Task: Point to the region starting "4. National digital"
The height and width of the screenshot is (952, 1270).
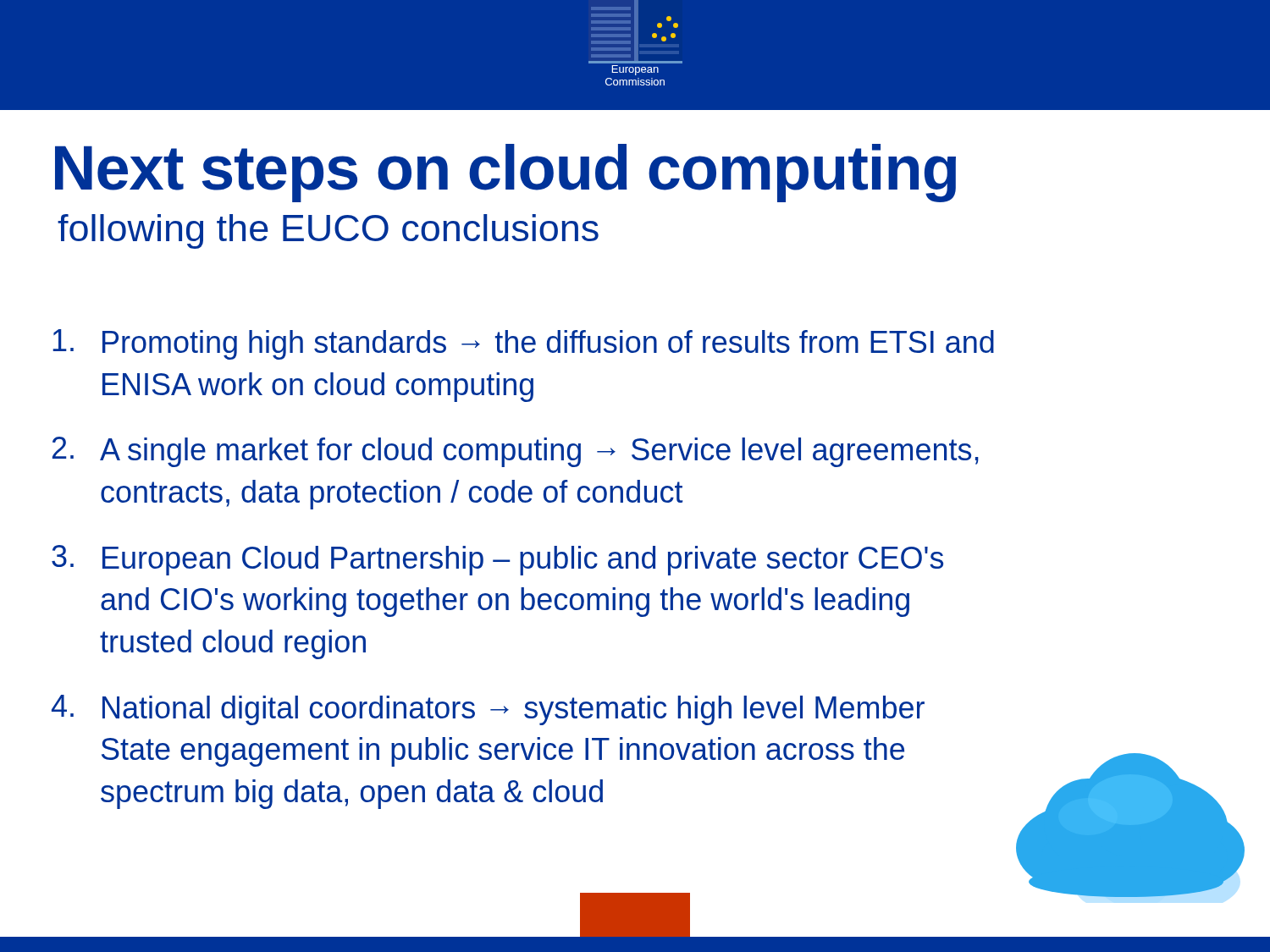Action: (x=525, y=750)
